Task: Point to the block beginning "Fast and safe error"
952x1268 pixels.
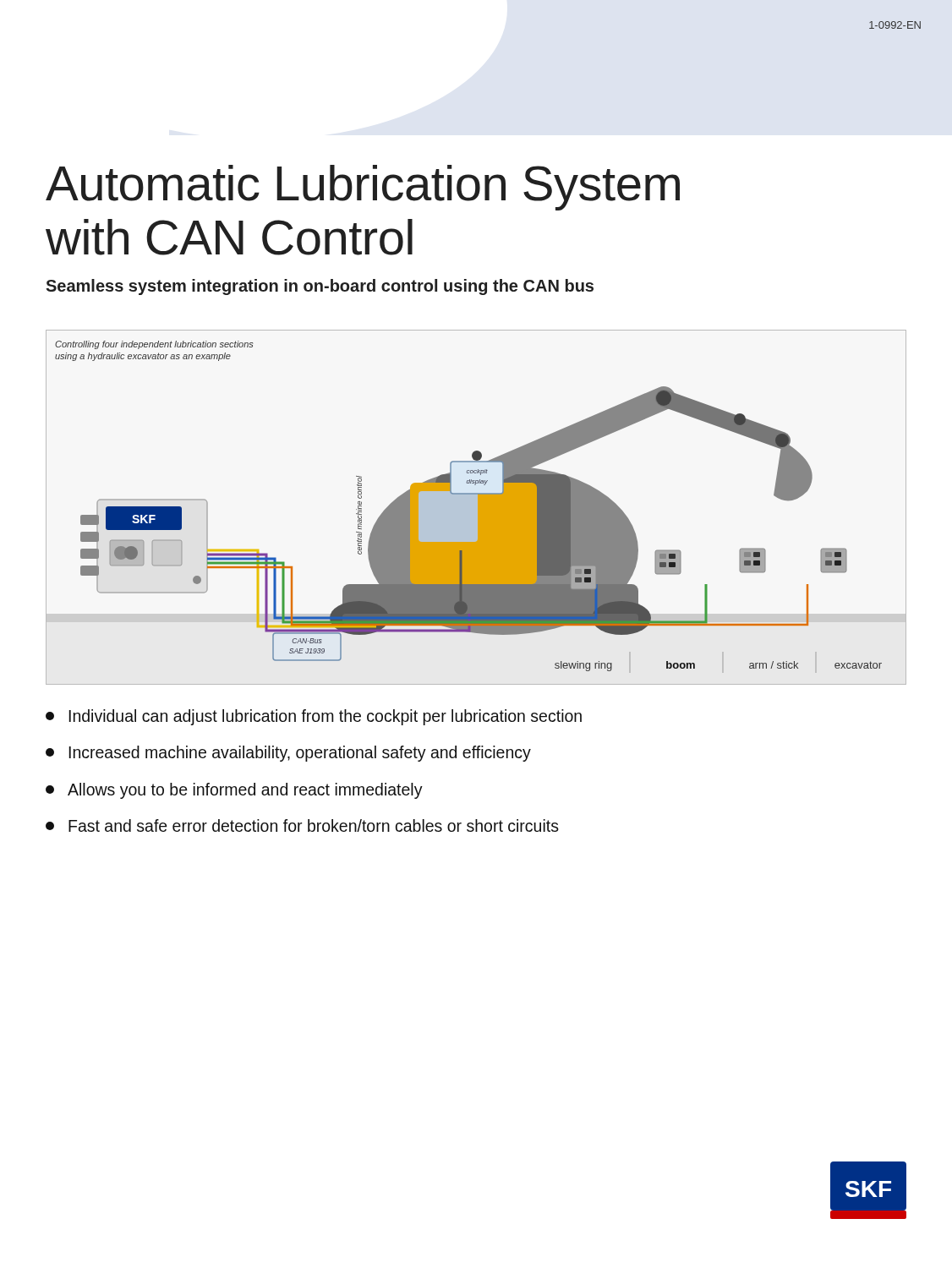Action: click(302, 826)
